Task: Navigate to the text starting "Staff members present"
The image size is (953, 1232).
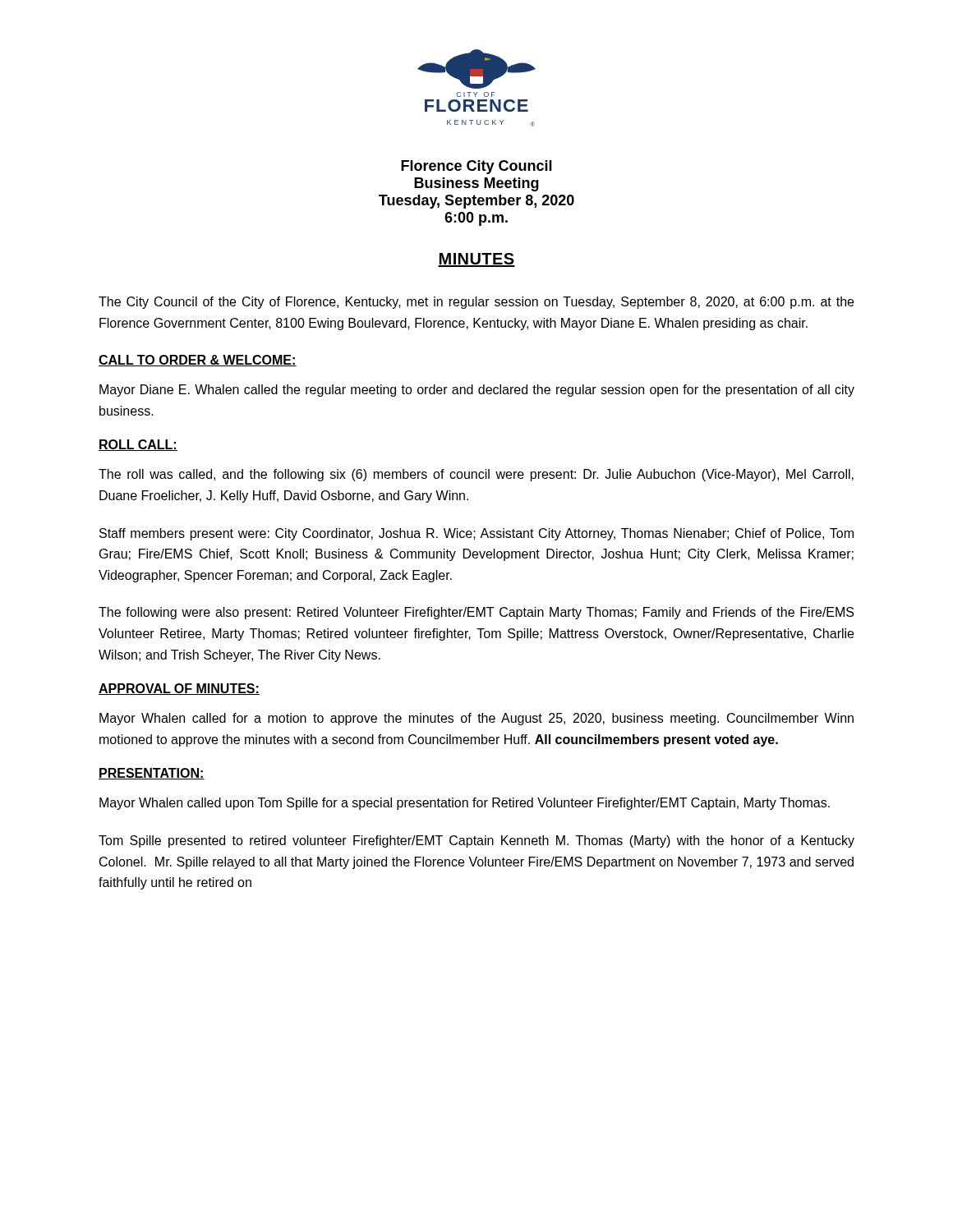Action: click(476, 554)
